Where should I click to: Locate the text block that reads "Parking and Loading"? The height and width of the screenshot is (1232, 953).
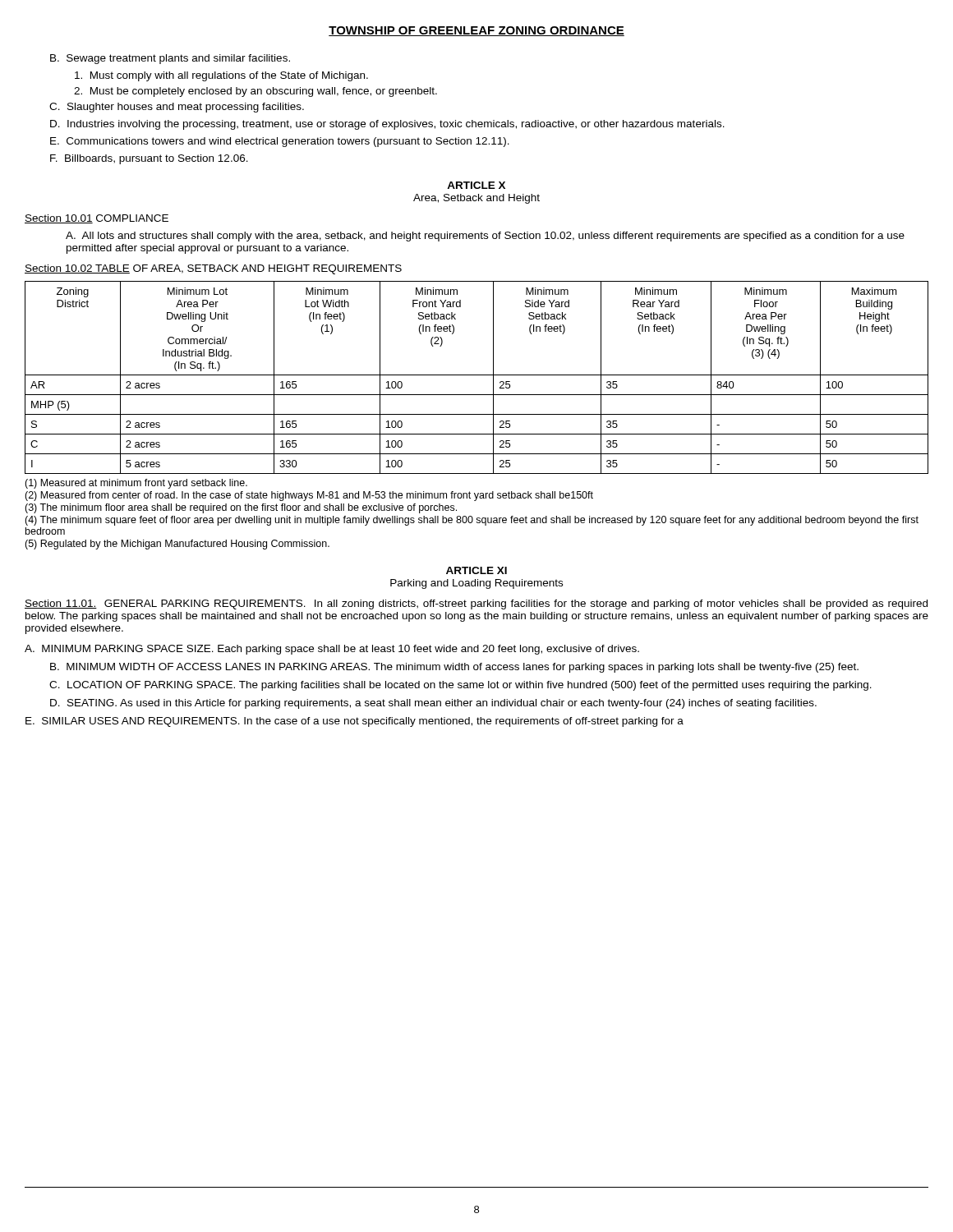point(476,583)
